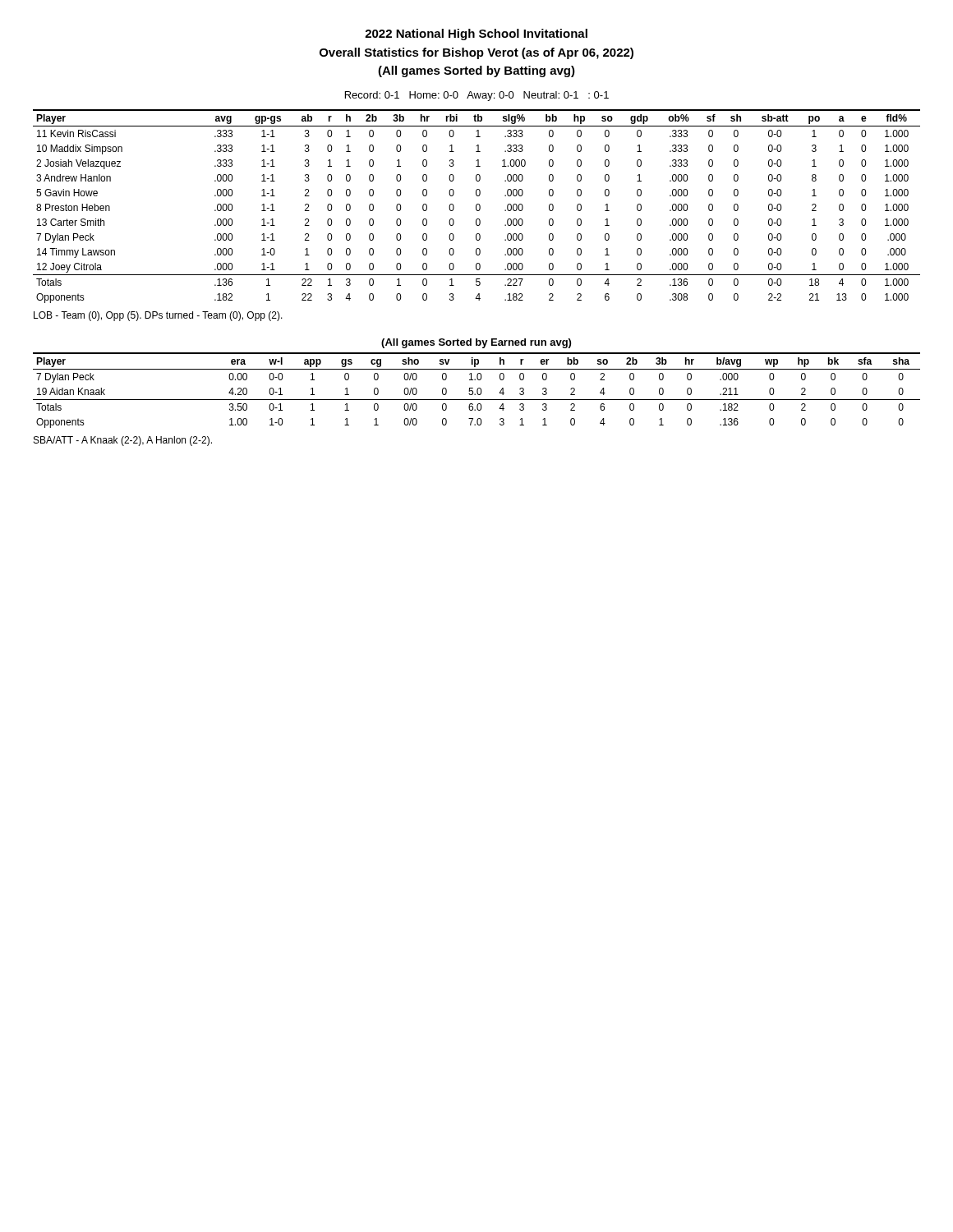Point to the element starting "(All games Sorted by"
953x1232 pixels.
click(476, 342)
